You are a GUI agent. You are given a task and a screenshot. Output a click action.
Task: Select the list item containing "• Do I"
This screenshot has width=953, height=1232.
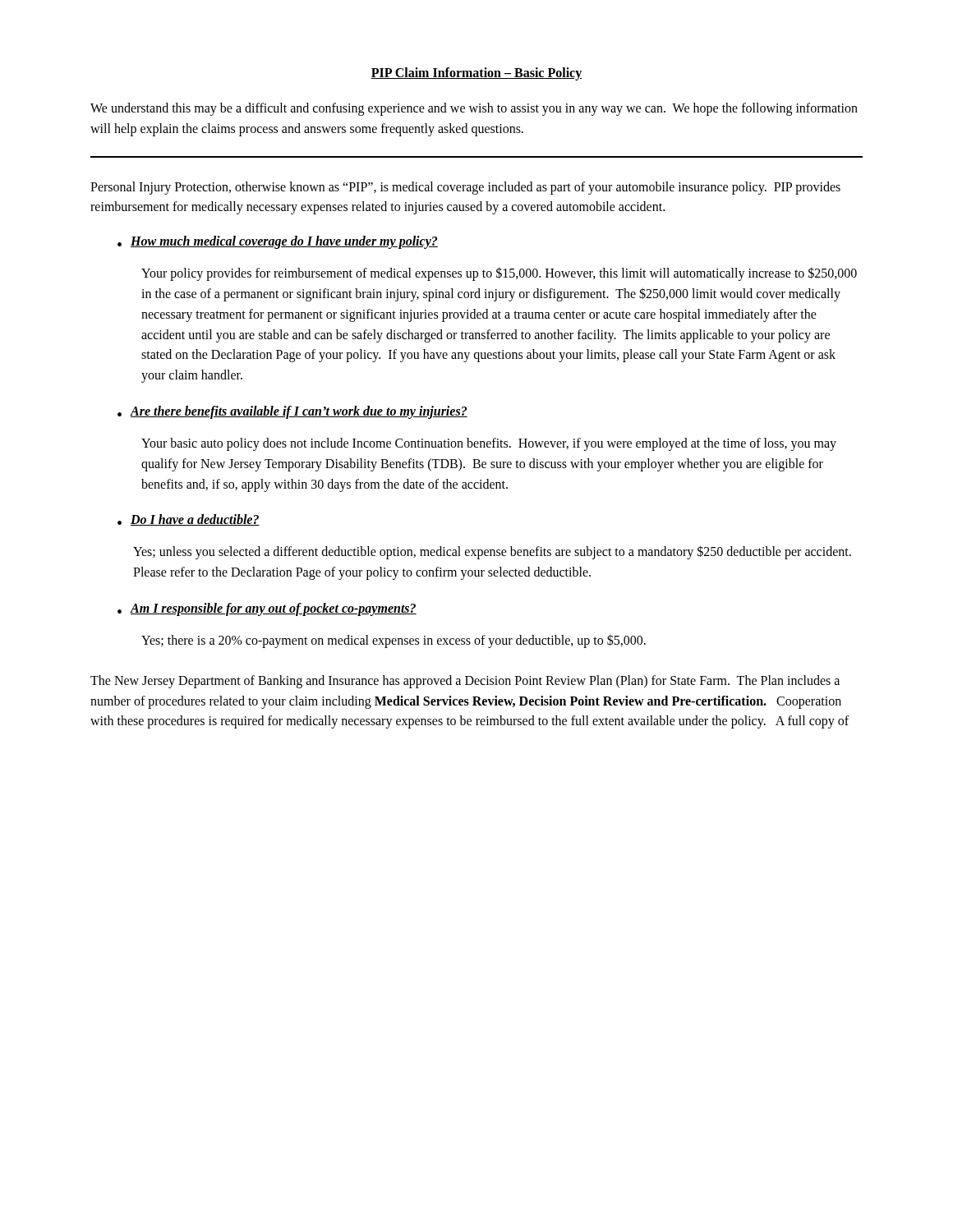click(188, 523)
